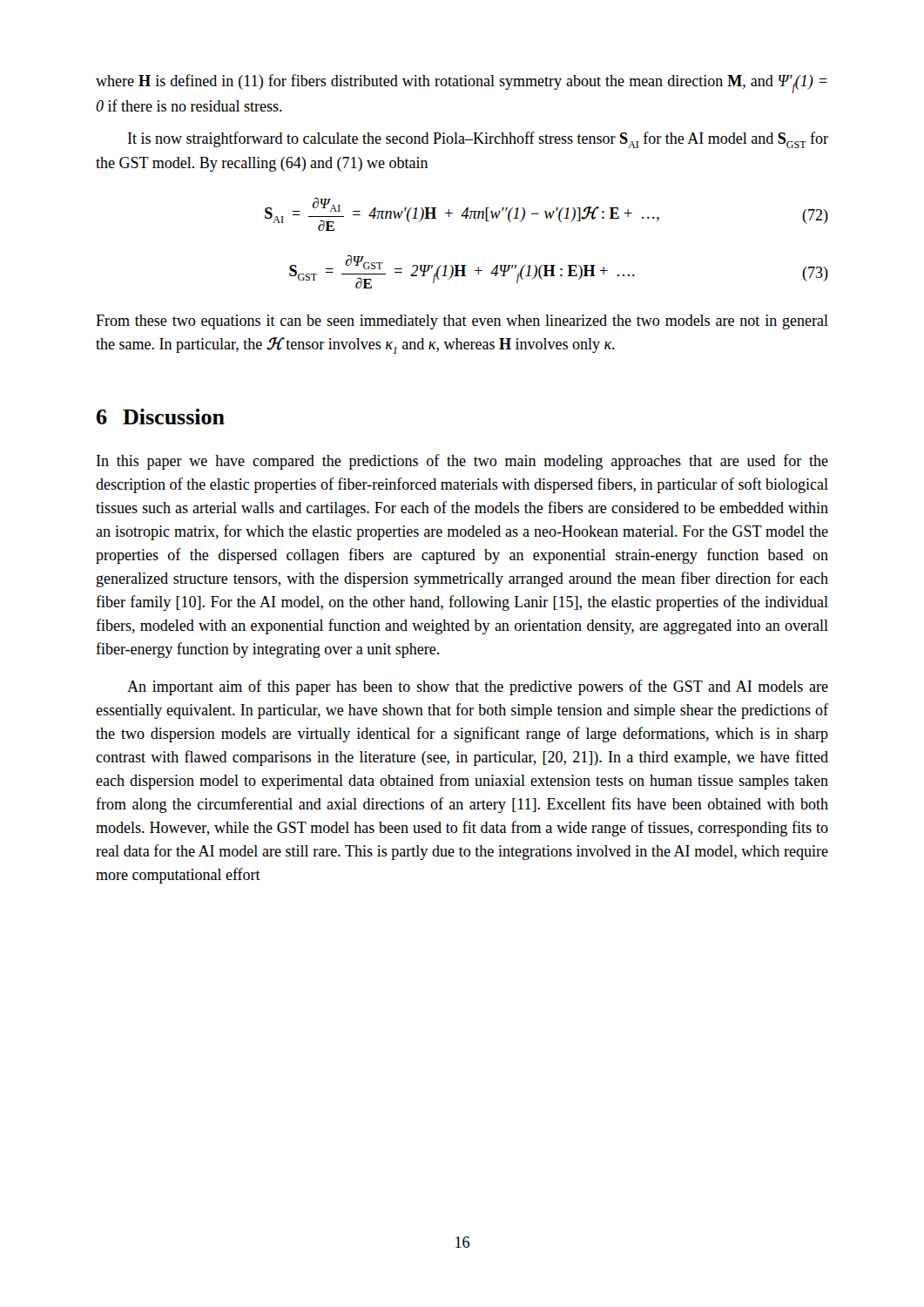This screenshot has height=1307, width=924.
Task: Locate the passage starting "It is now straightforward to"
Action: coord(462,151)
